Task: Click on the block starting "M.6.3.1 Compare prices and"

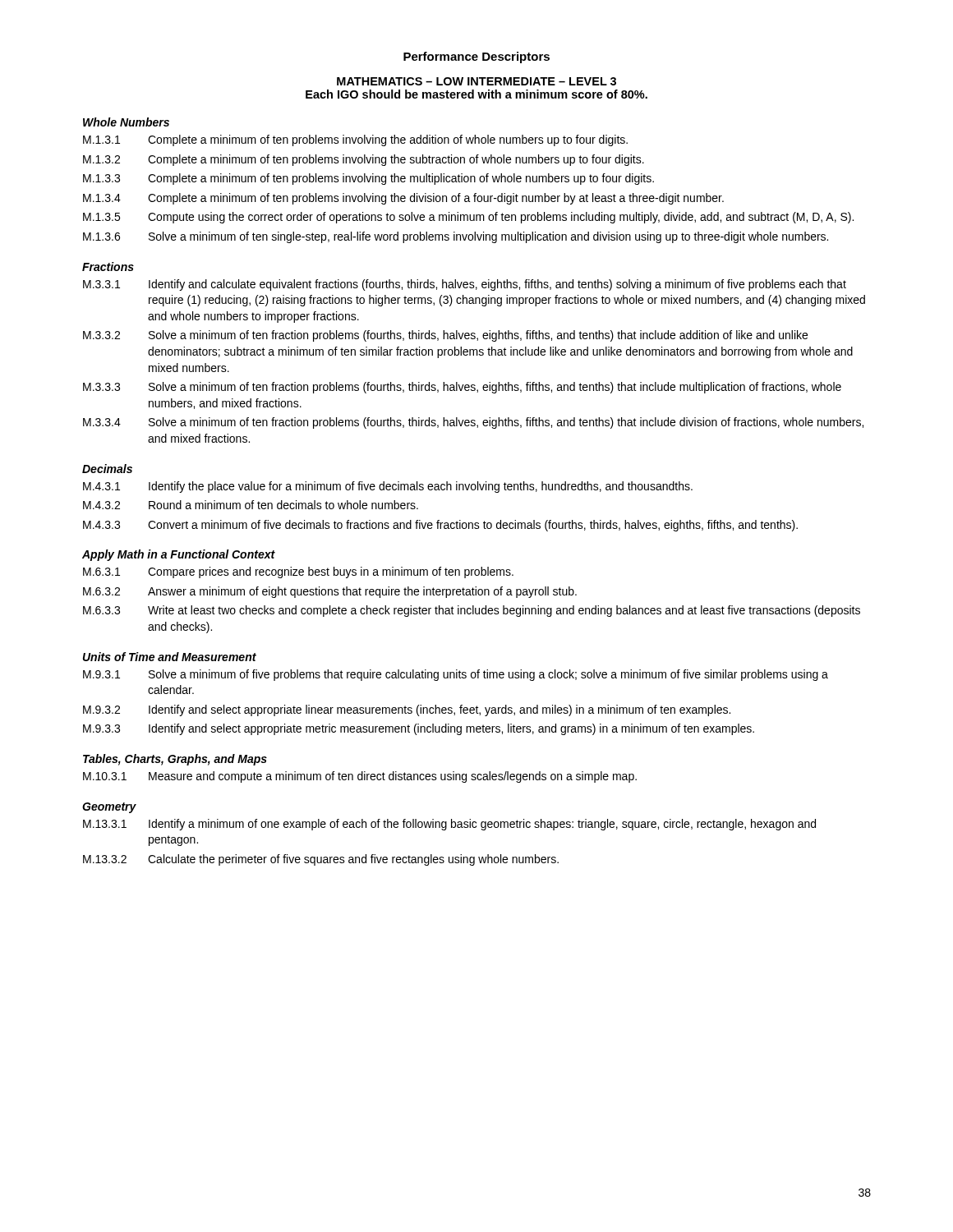Action: (476, 573)
